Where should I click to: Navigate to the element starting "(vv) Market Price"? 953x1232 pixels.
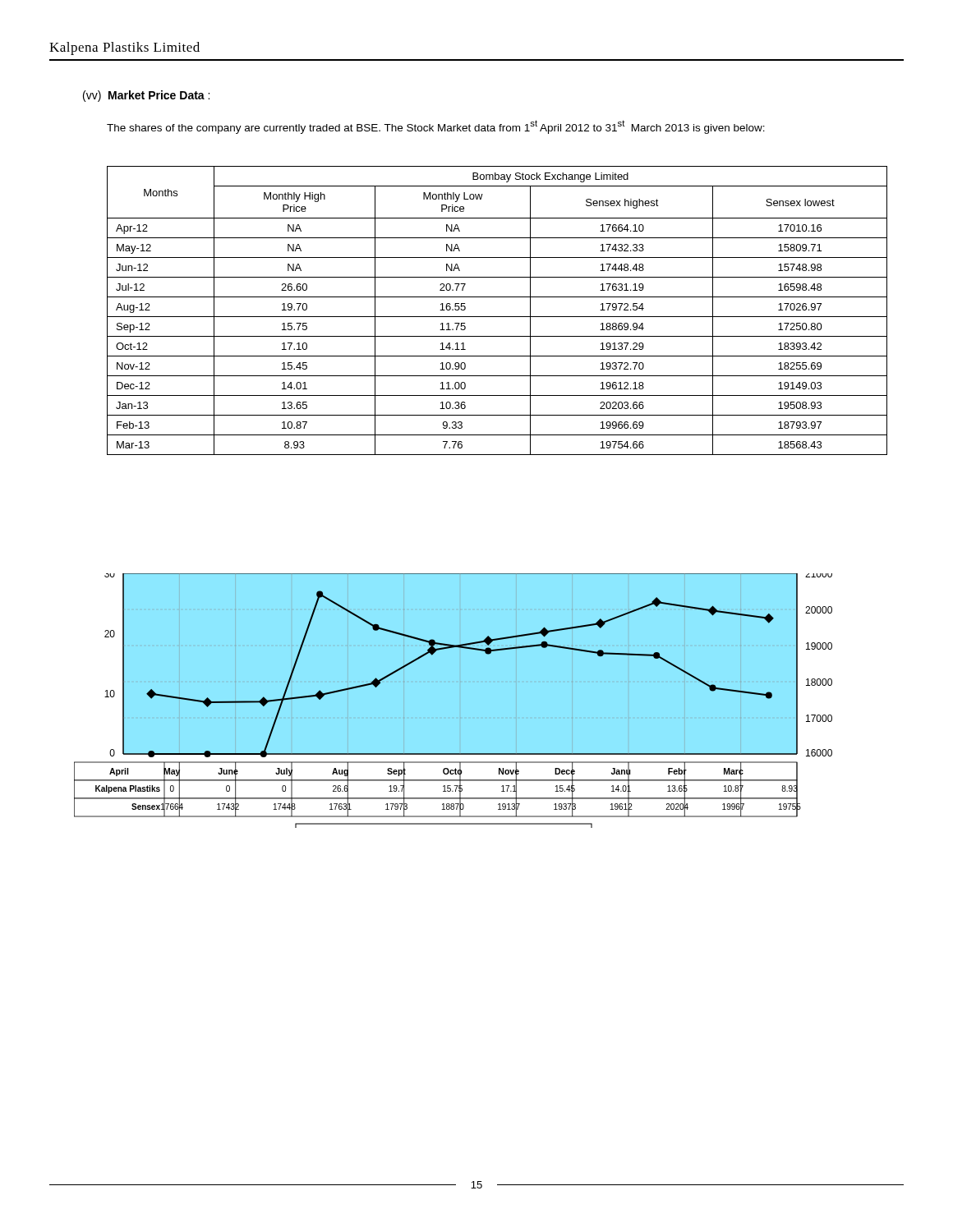(x=146, y=95)
